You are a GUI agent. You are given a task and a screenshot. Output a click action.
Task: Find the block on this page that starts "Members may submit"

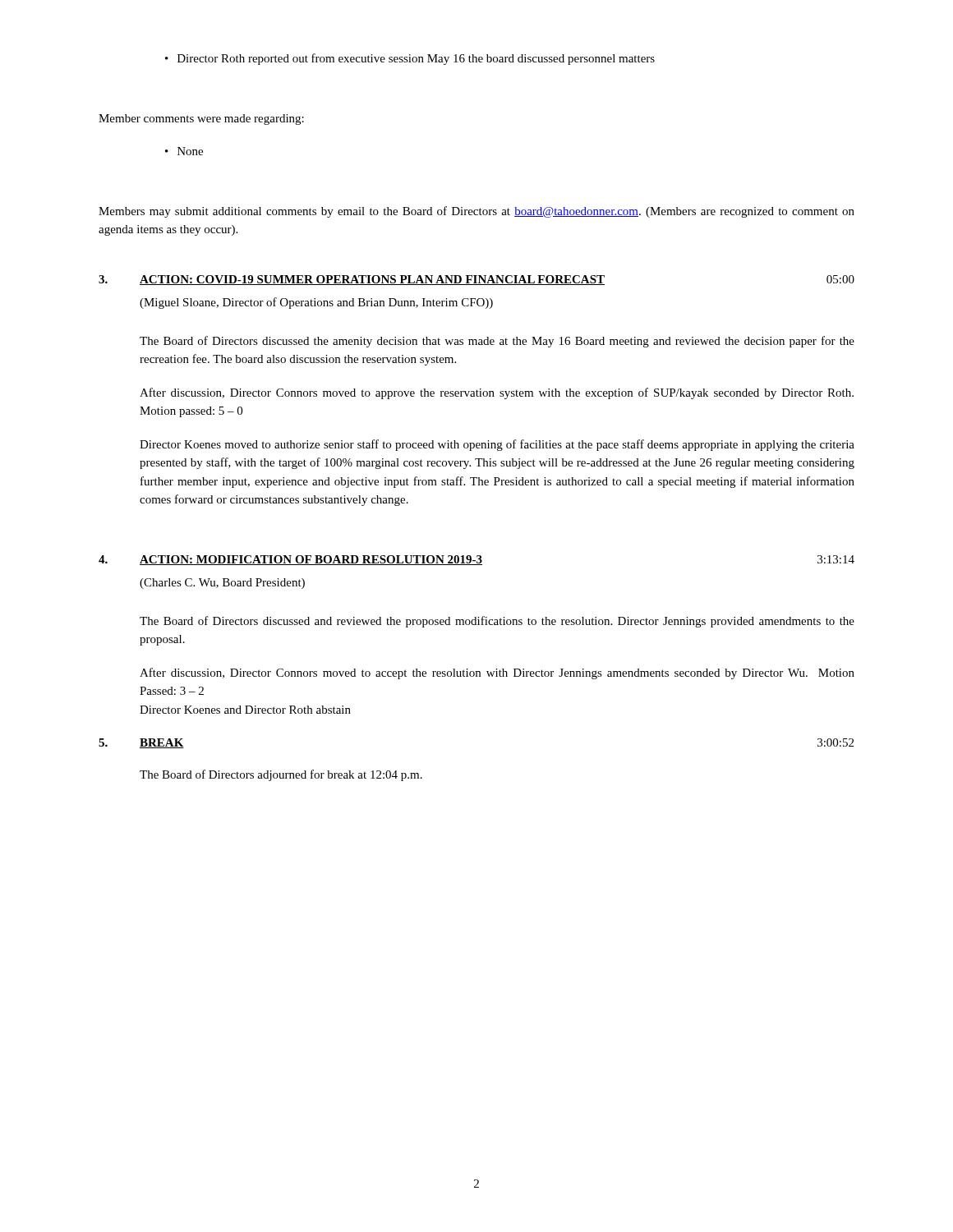pos(476,220)
